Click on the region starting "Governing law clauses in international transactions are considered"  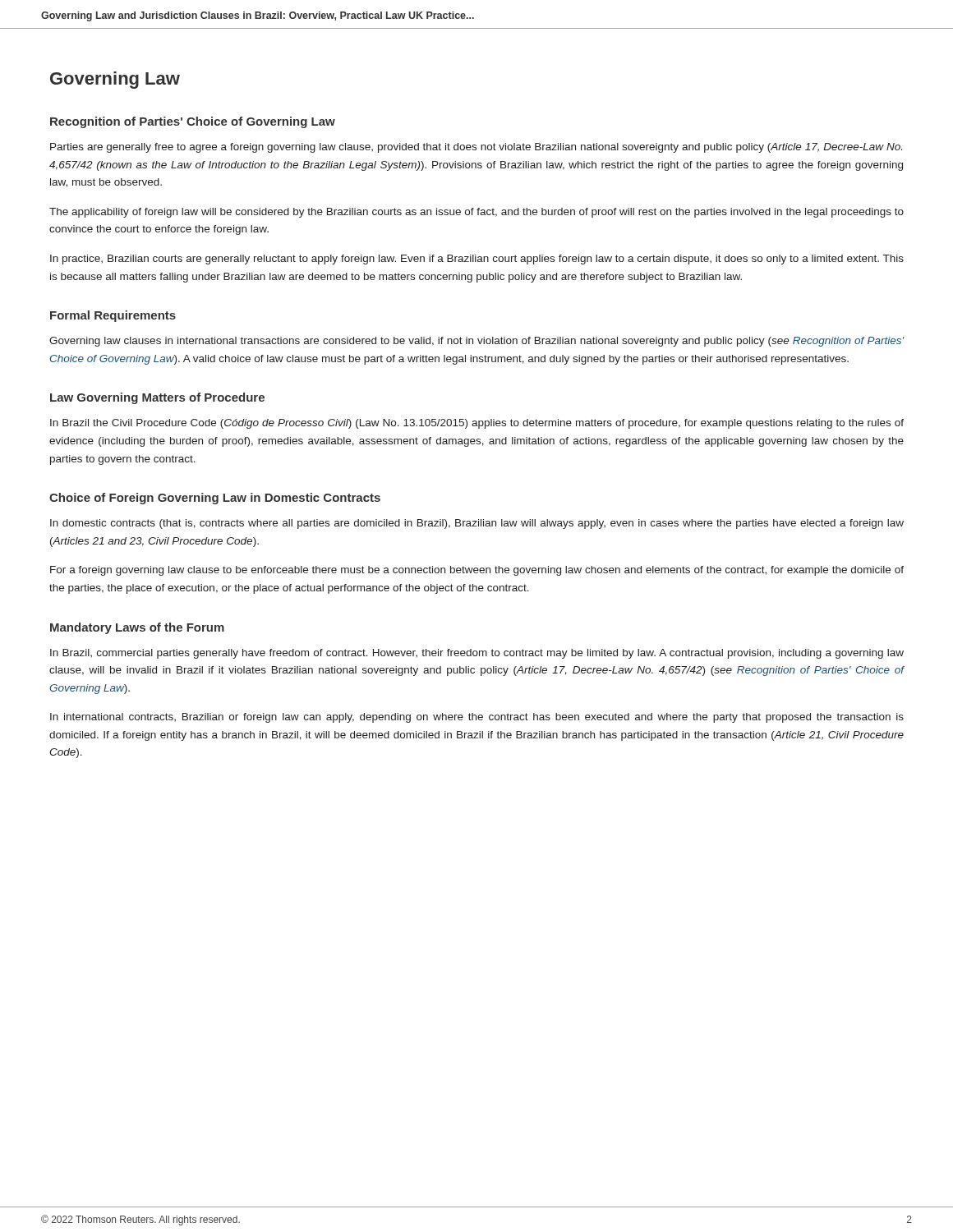[x=476, y=350]
